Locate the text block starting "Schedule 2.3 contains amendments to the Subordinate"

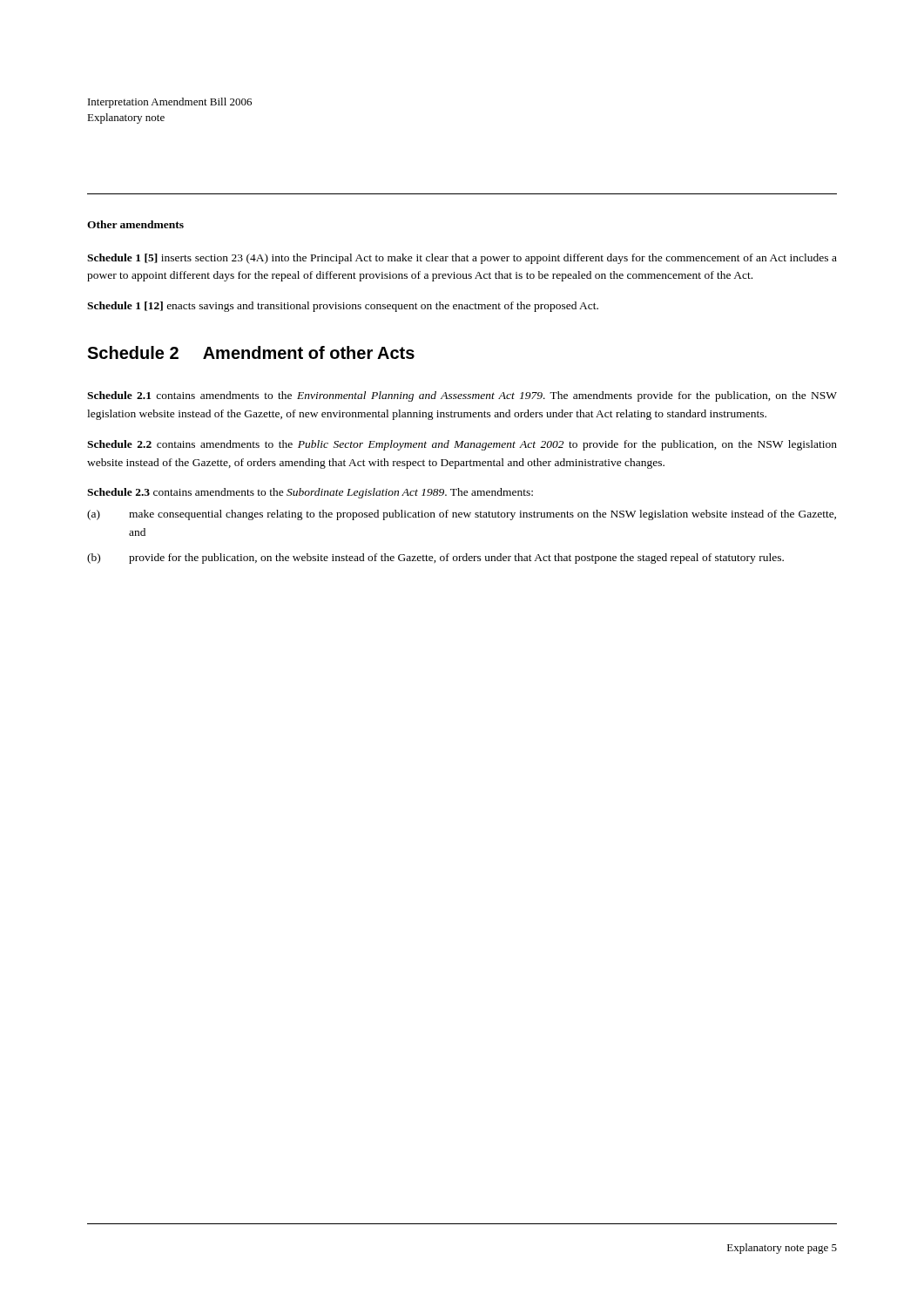tap(462, 493)
